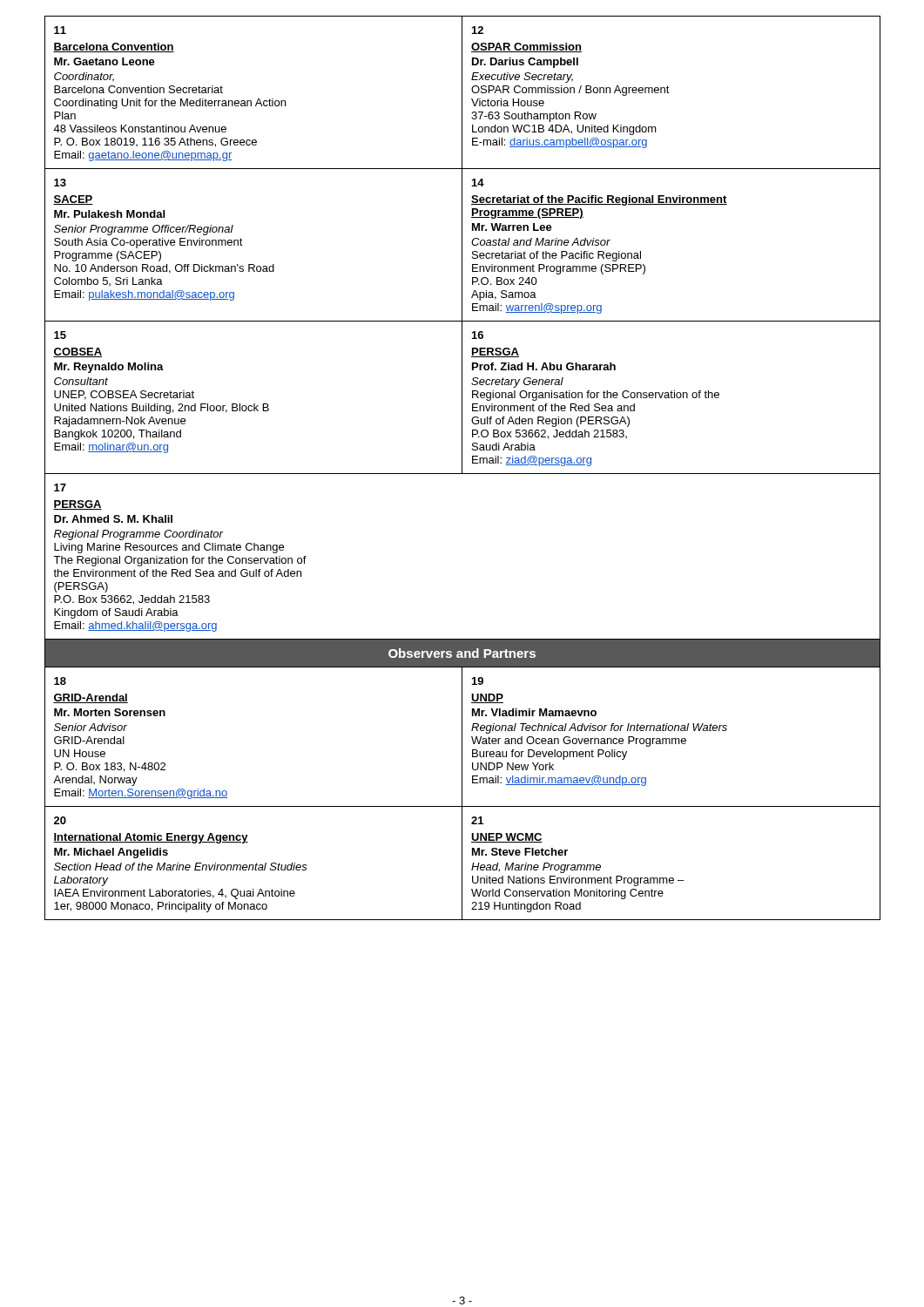Locate the region starting "13 SACEP Mr."
Screen dimensions: 1307x924
253,238
